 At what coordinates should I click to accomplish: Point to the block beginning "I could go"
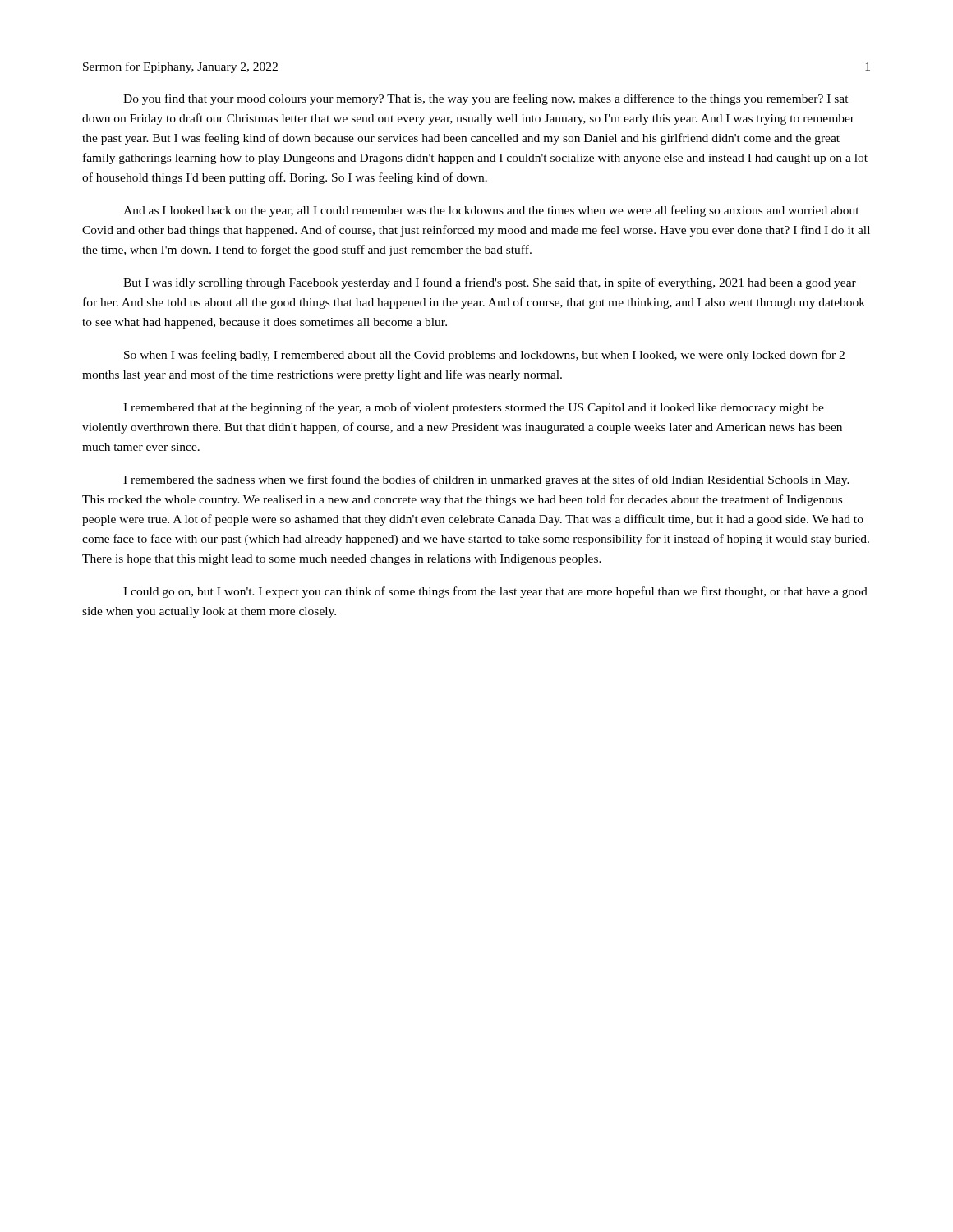click(x=475, y=601)
